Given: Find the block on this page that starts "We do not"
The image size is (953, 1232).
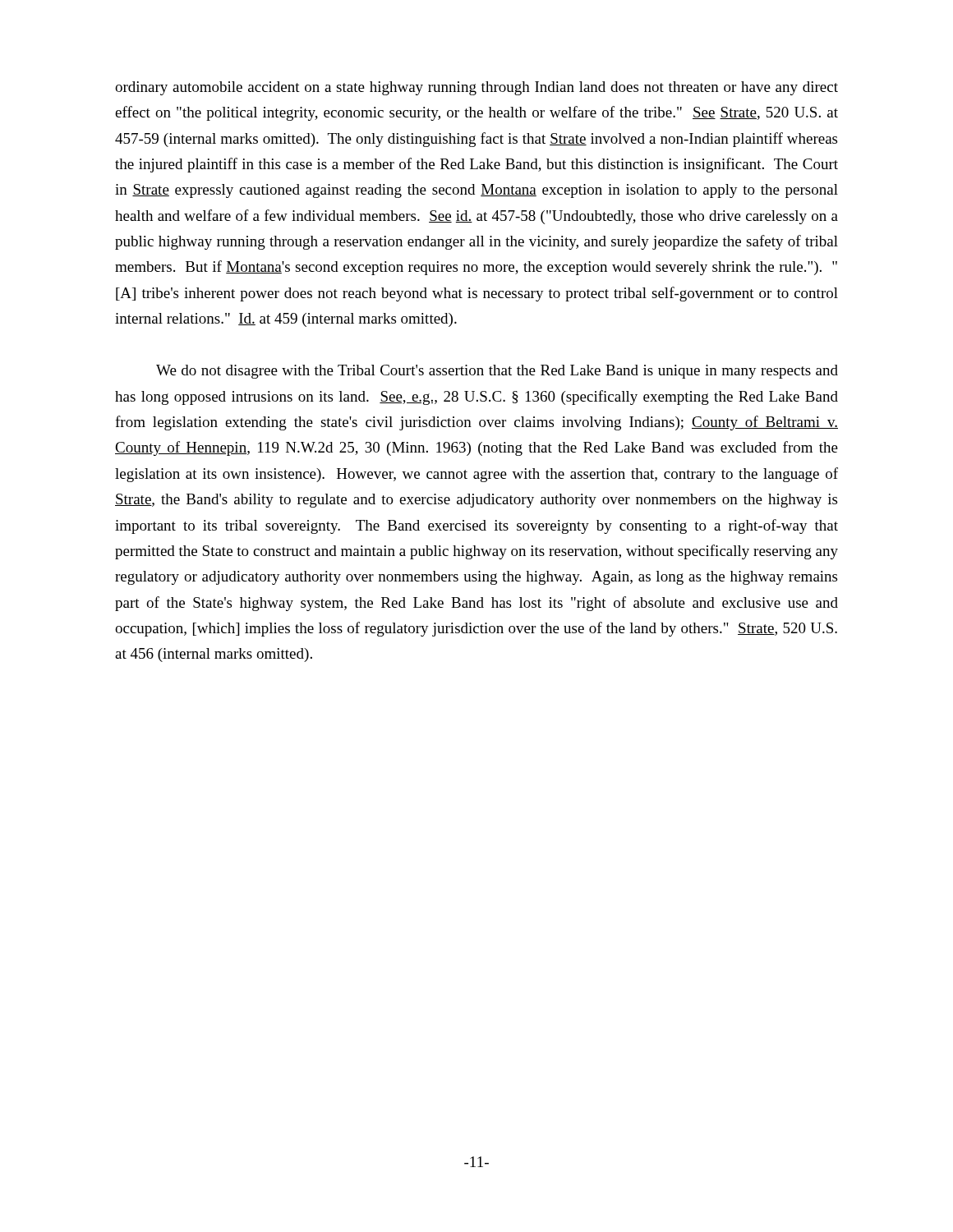Looking at the screenshot, I should [x=476, y=512].
